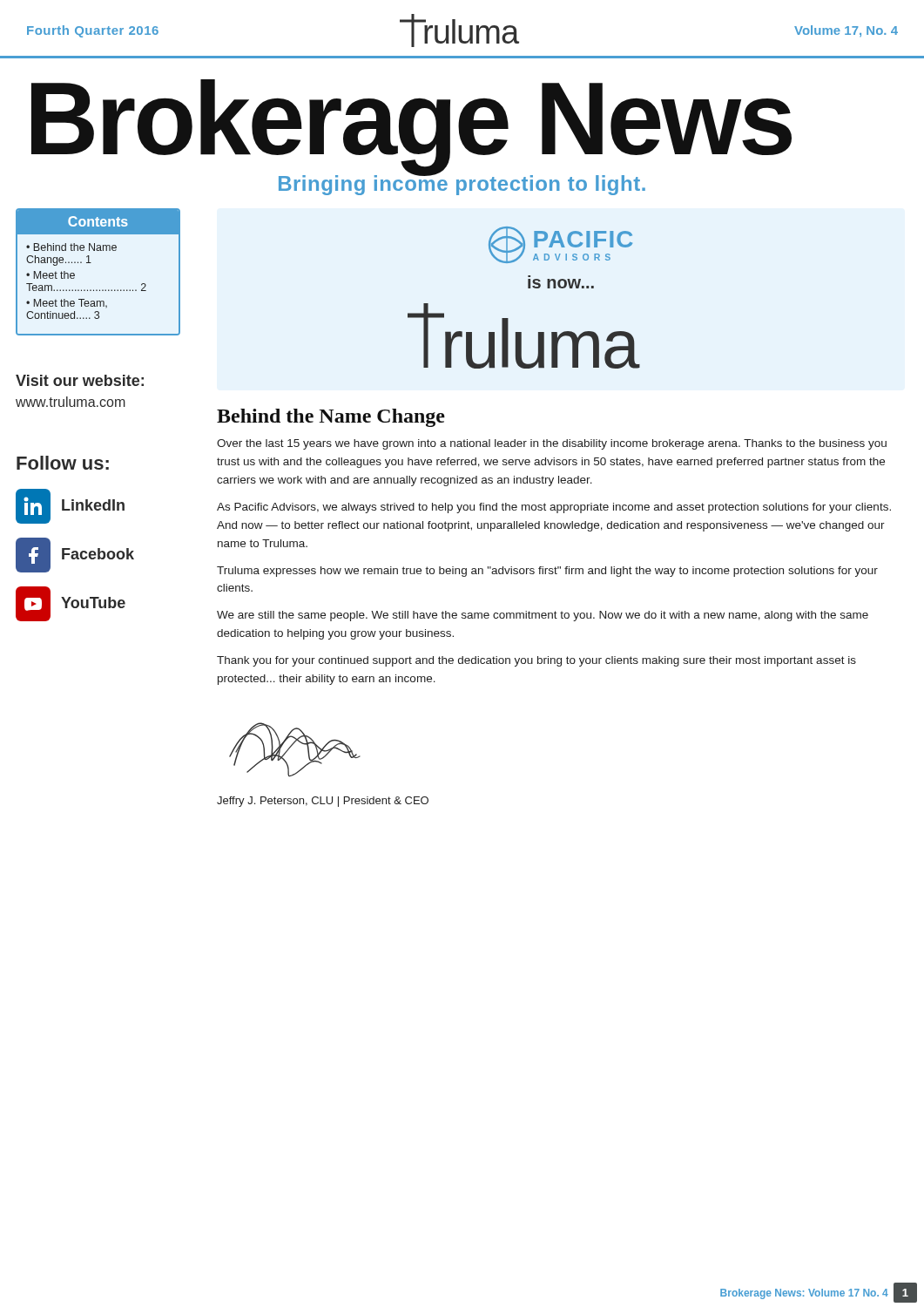Locate the illustration
This screenshot has width=924, height=1307.
[x=561, y=747]
